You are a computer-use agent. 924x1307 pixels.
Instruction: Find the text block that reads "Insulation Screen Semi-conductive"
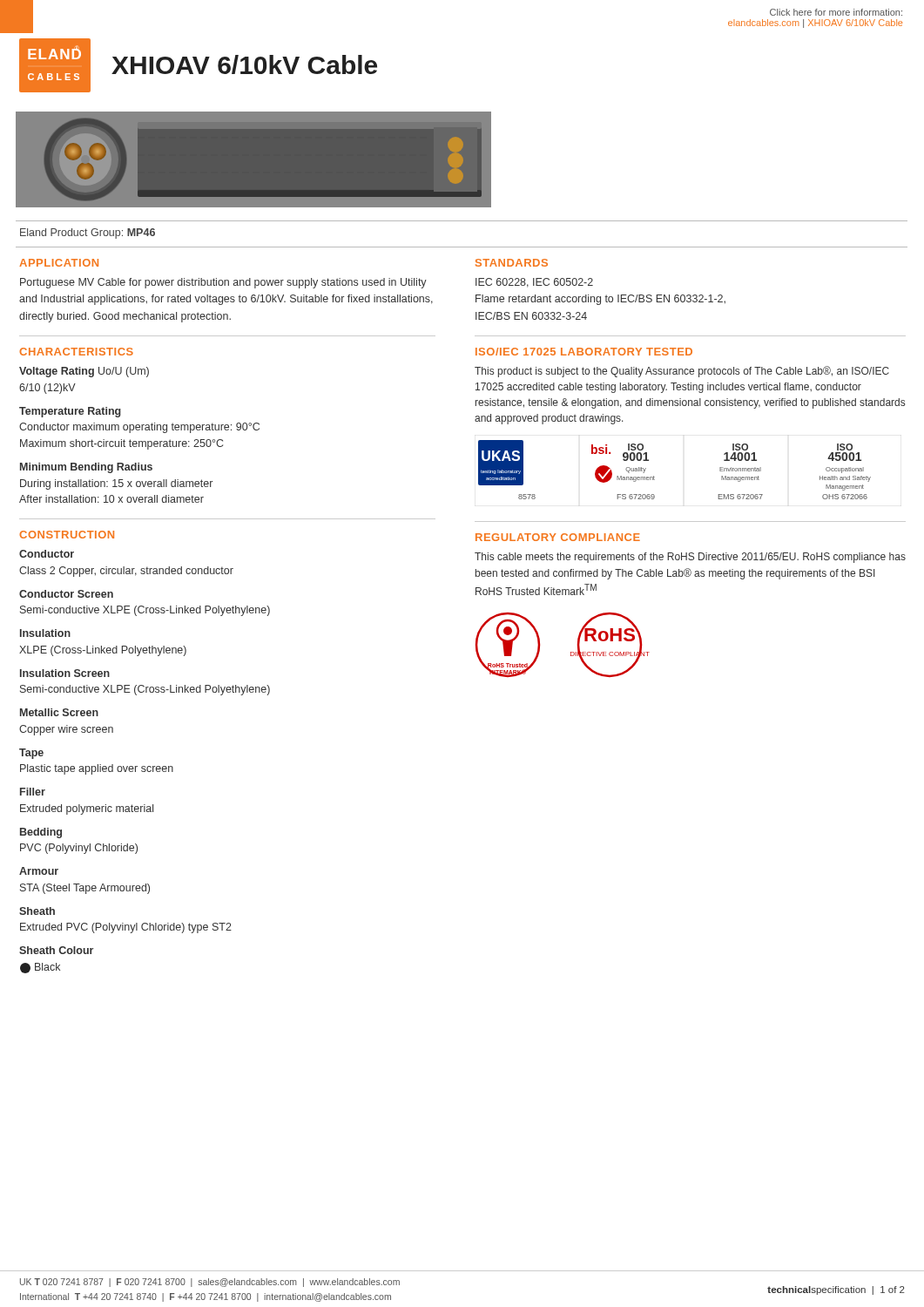145,681
